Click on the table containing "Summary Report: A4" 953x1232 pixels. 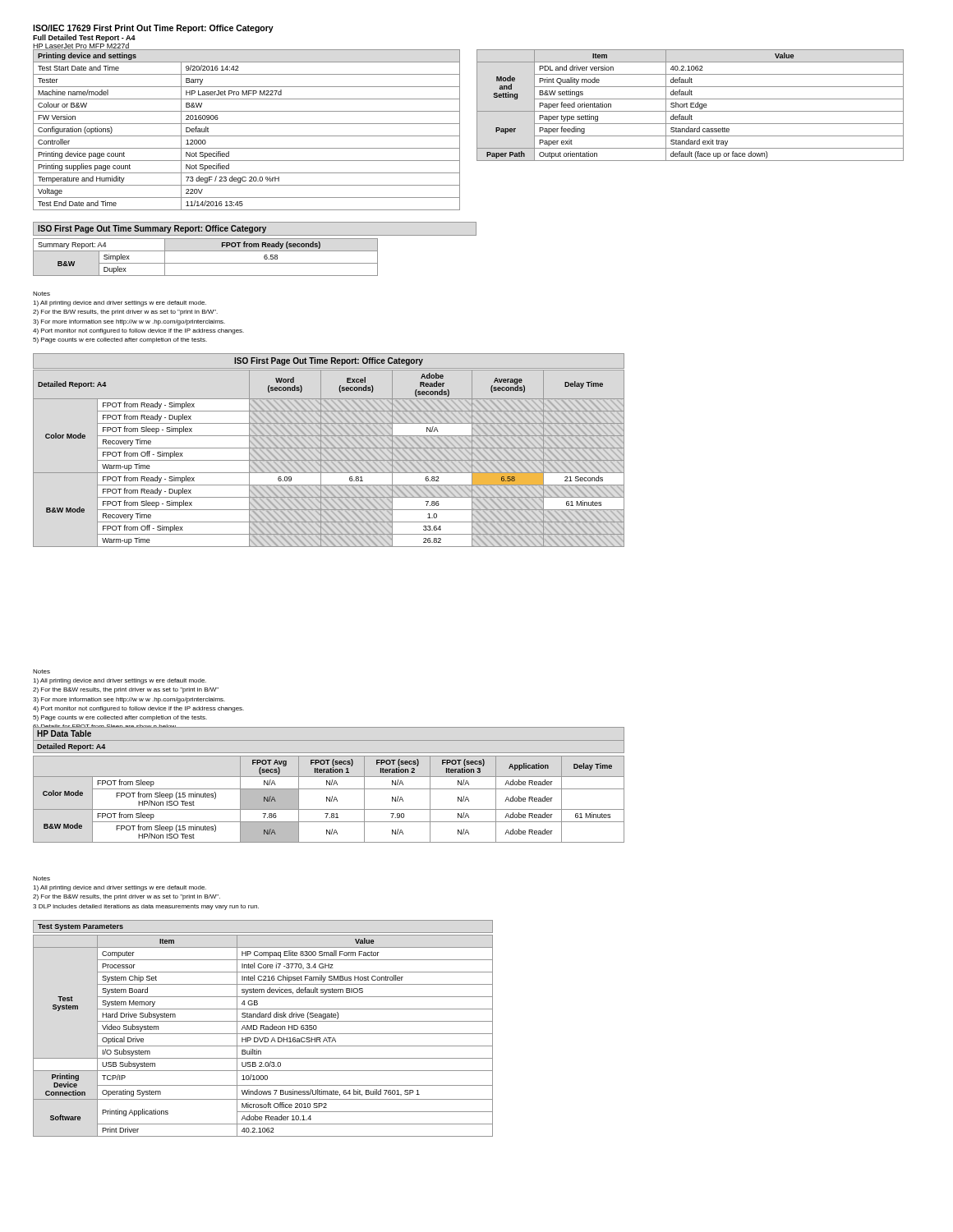click(x=205, y=257)
